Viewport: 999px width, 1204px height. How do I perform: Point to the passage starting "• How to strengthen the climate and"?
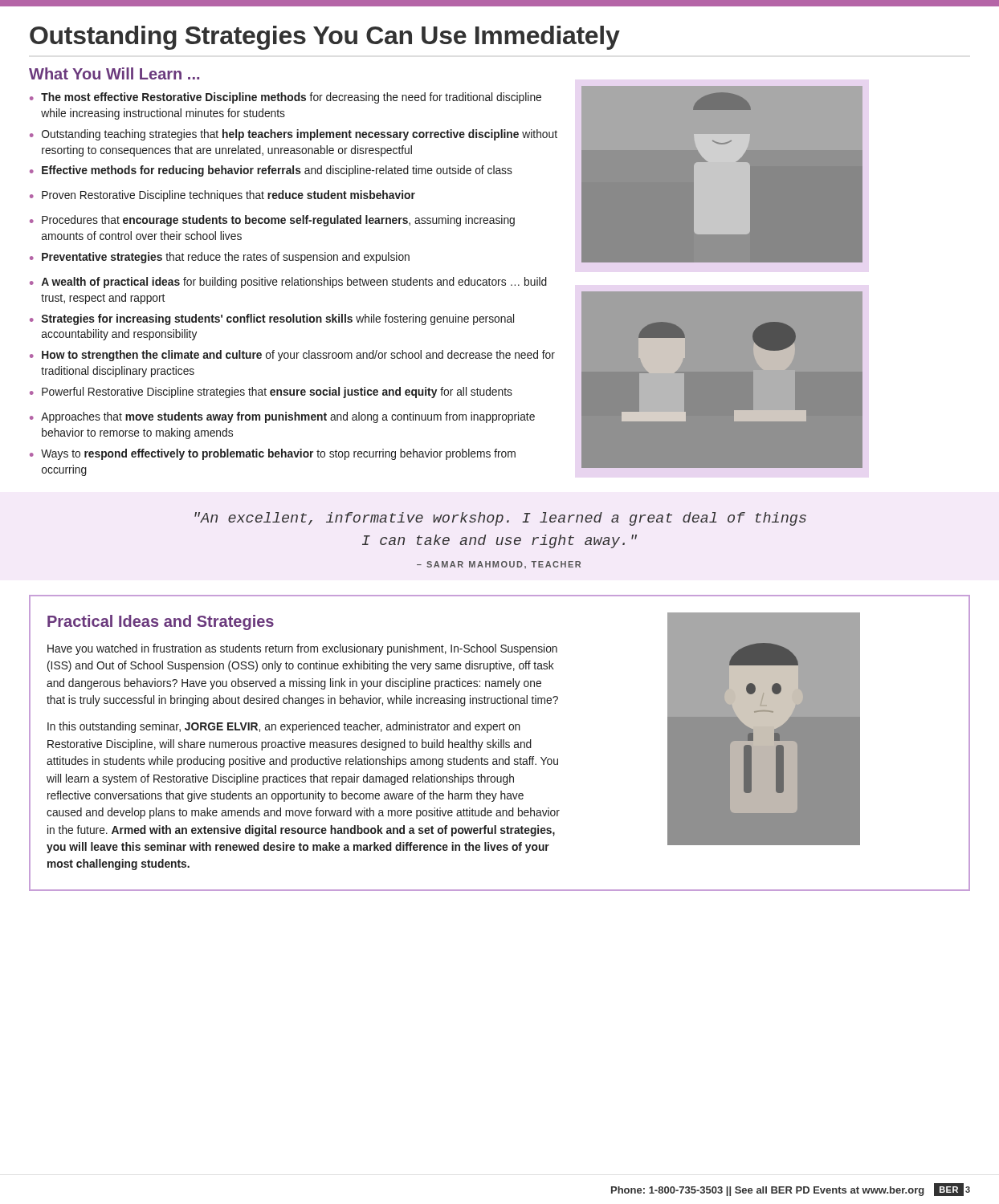tap(294, 364)
